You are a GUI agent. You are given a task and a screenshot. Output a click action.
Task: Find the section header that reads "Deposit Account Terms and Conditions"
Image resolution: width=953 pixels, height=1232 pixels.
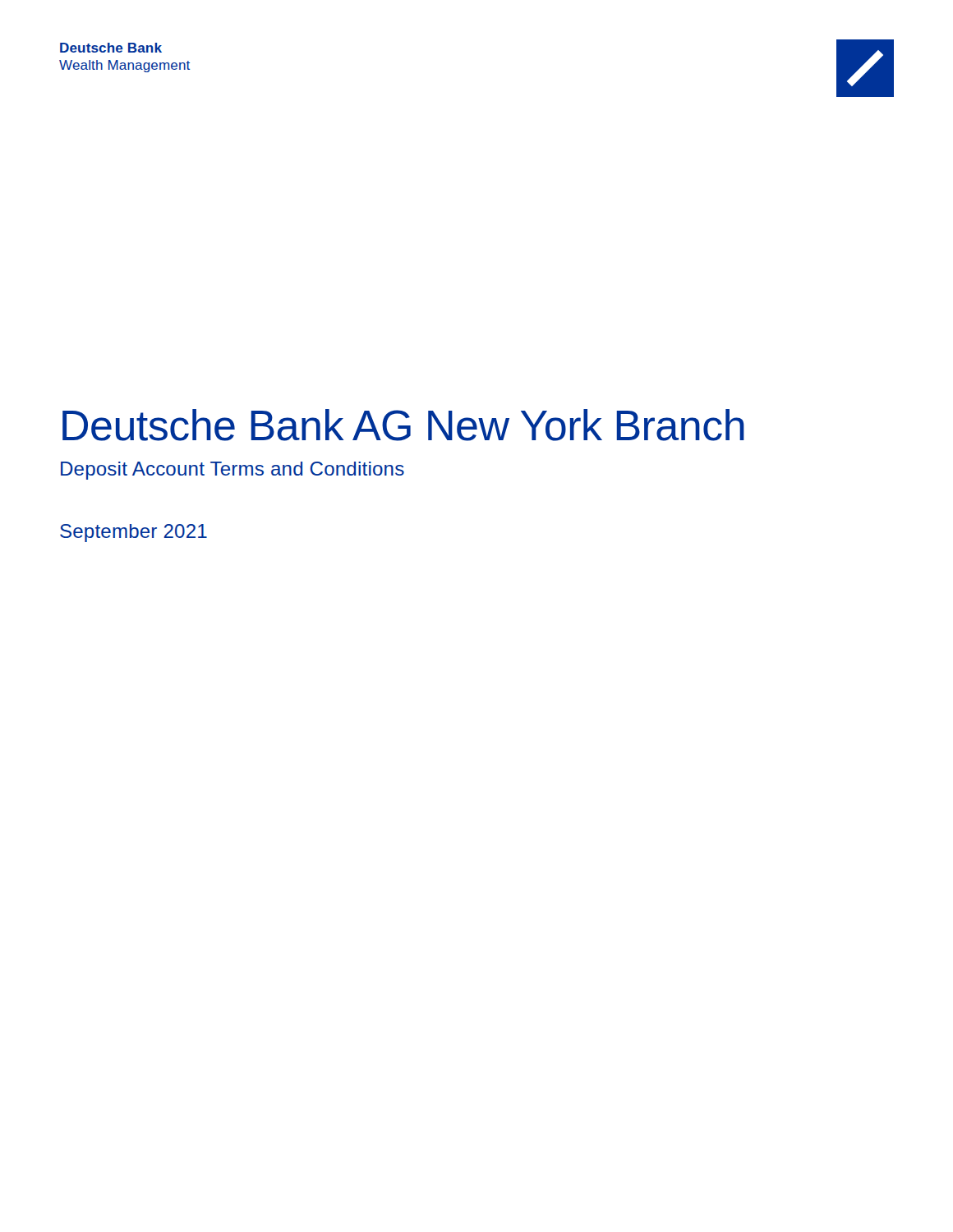[x=232, y=469]
